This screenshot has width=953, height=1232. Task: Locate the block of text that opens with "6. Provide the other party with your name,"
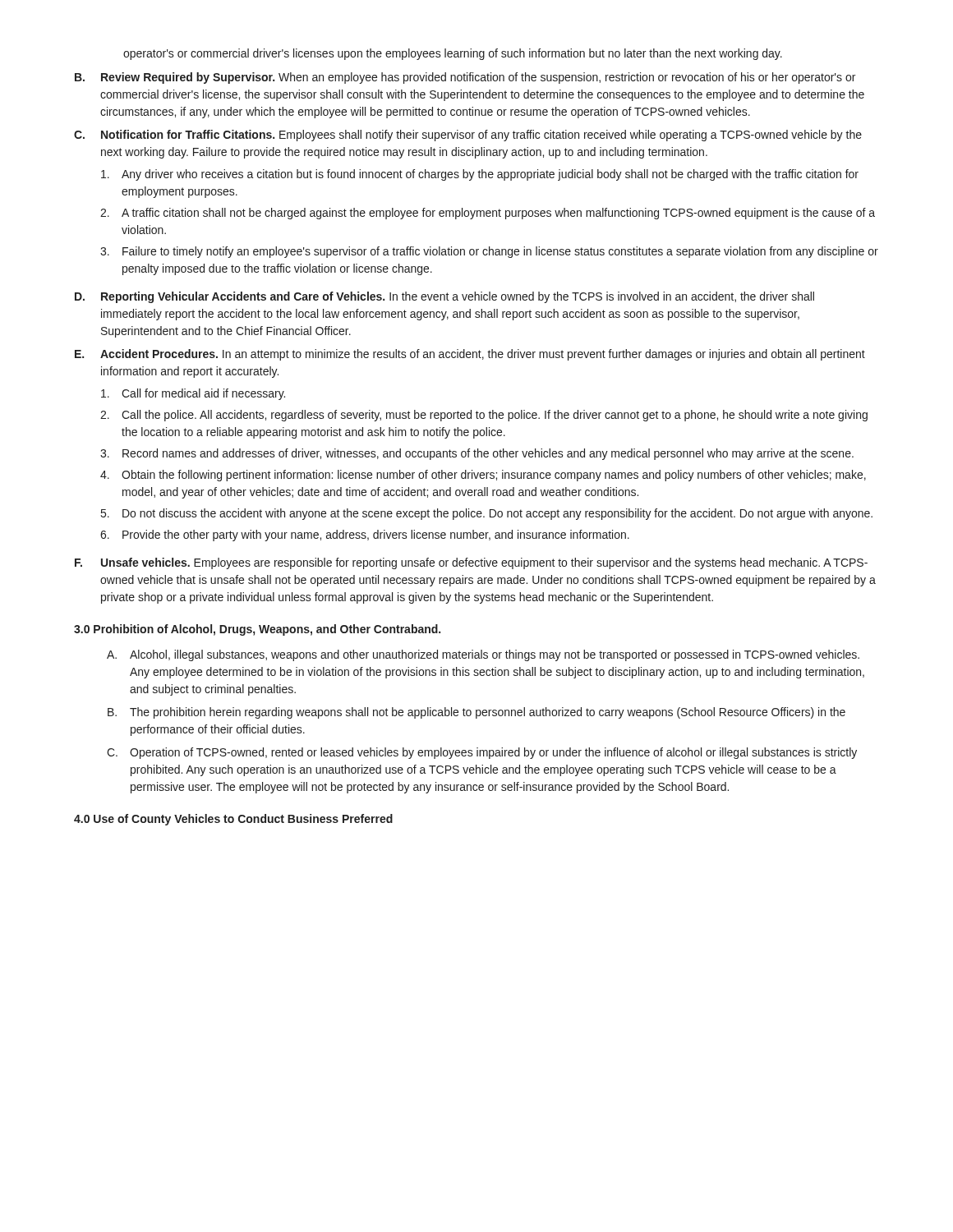click(490, 535)
